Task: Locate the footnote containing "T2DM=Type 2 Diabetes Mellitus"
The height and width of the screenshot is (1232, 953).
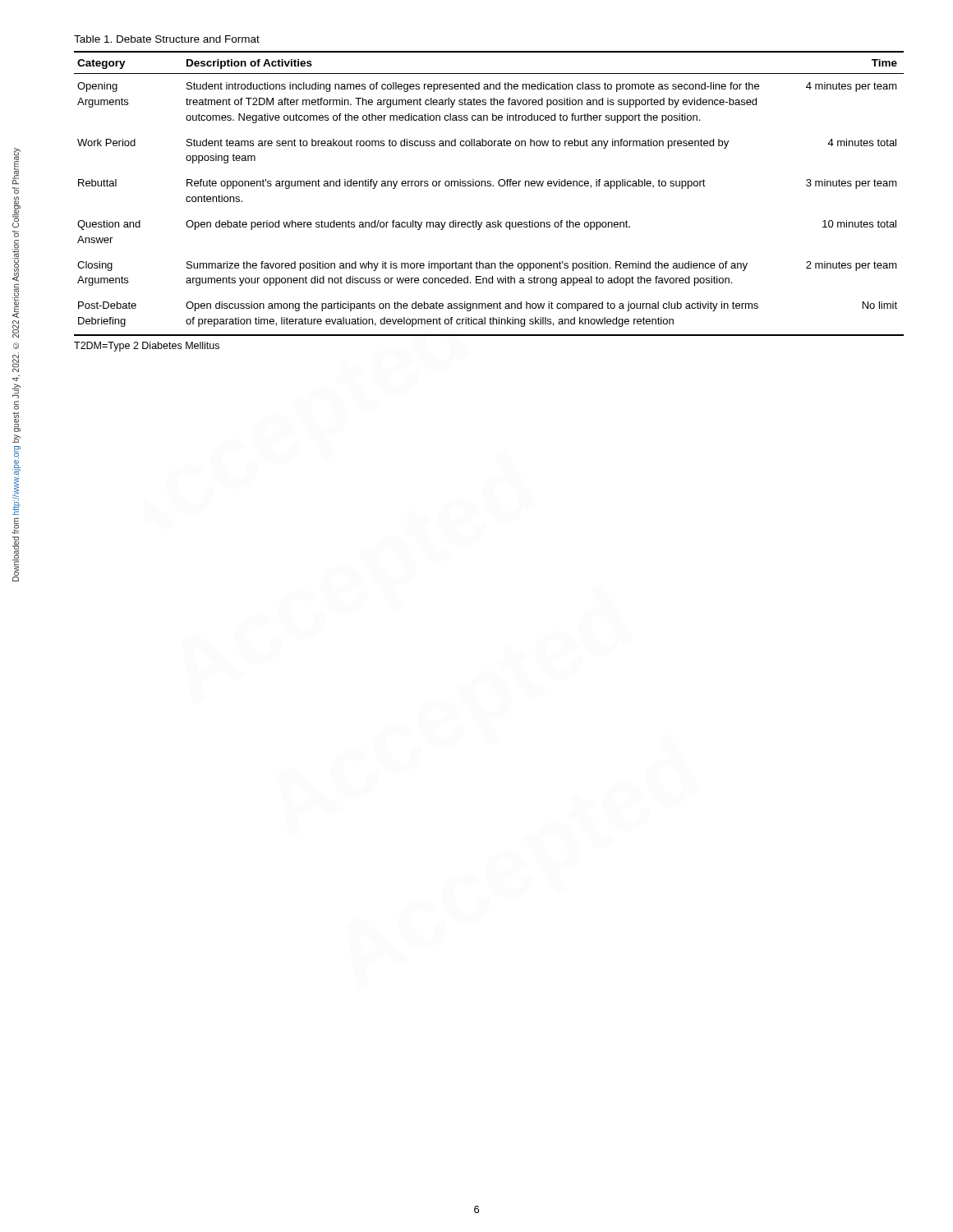Action: point(147,346)
